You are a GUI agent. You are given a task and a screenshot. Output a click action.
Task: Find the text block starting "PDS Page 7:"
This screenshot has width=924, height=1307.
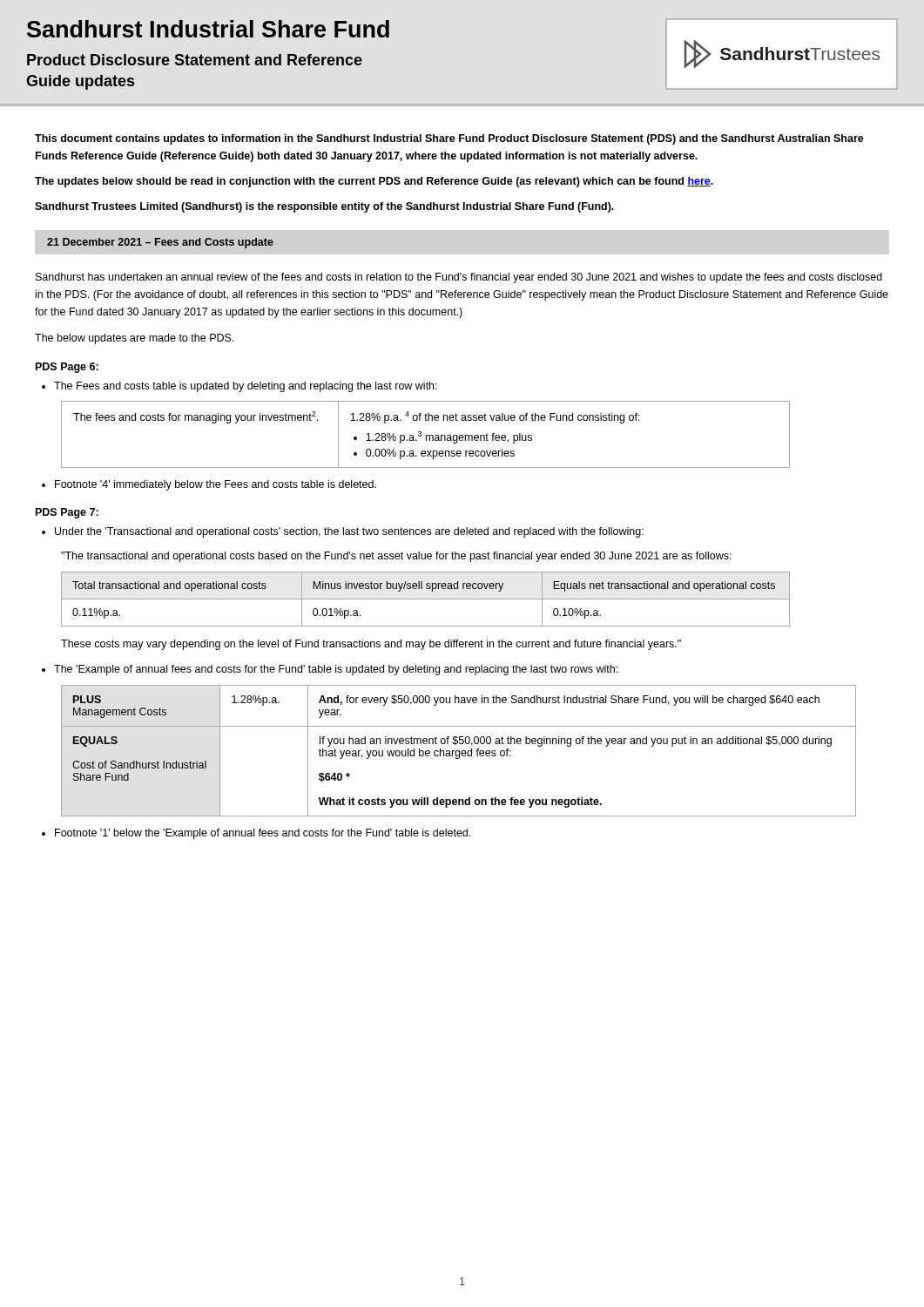click(67, 513)
